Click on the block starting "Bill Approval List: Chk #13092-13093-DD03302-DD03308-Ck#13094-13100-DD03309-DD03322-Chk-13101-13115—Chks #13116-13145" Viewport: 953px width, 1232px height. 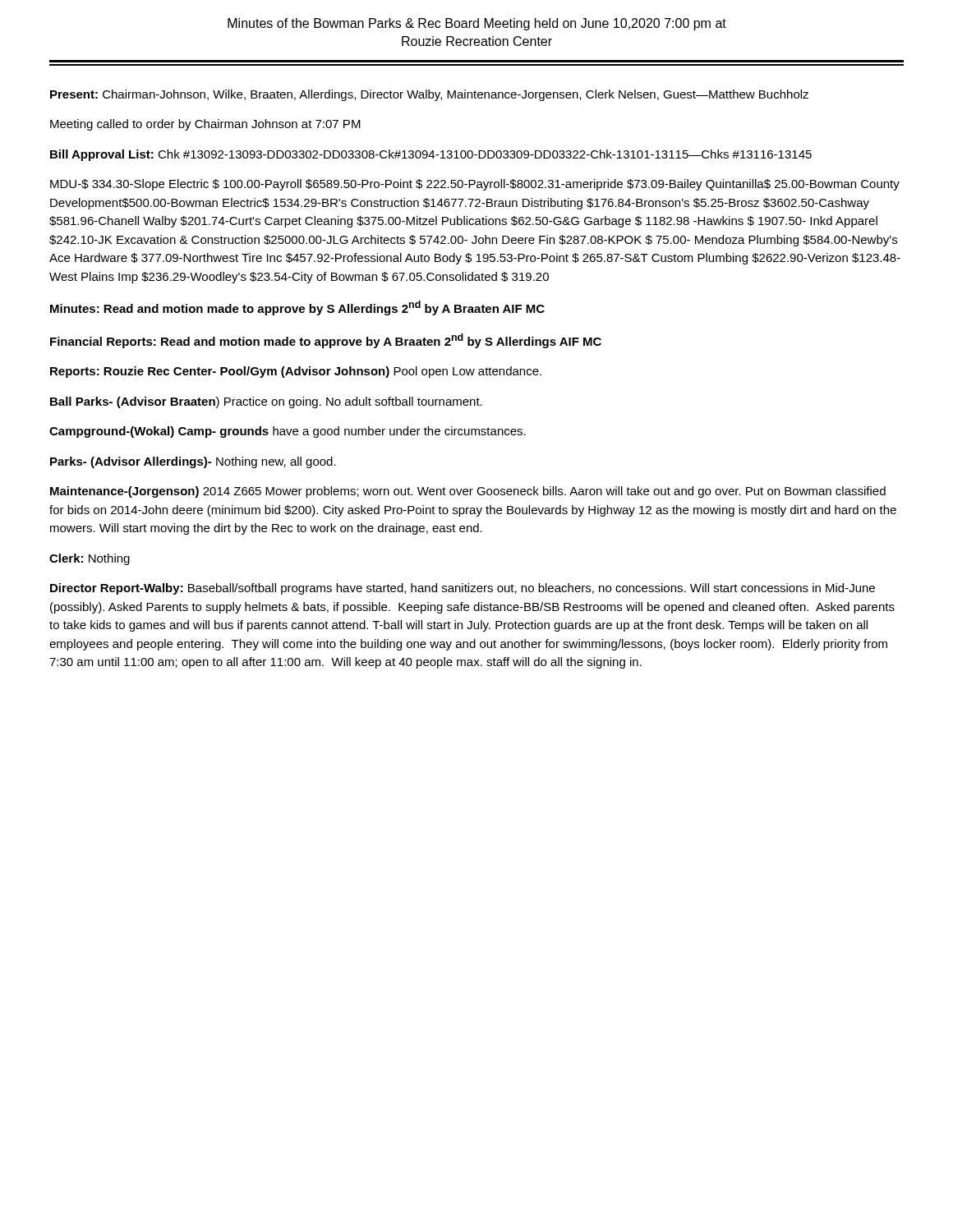(x=431, y=154)
